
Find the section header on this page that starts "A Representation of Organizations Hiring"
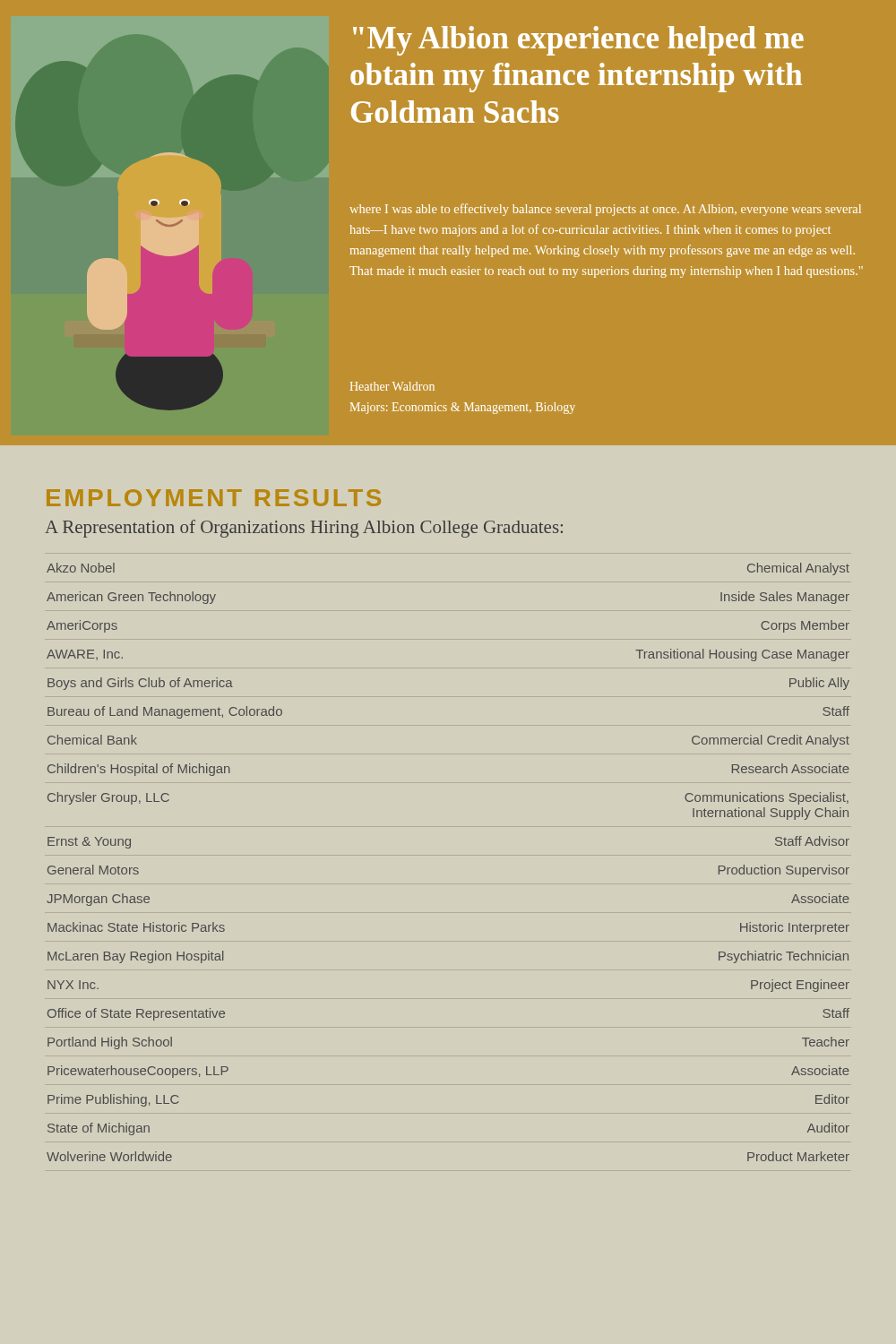(305, 527)
